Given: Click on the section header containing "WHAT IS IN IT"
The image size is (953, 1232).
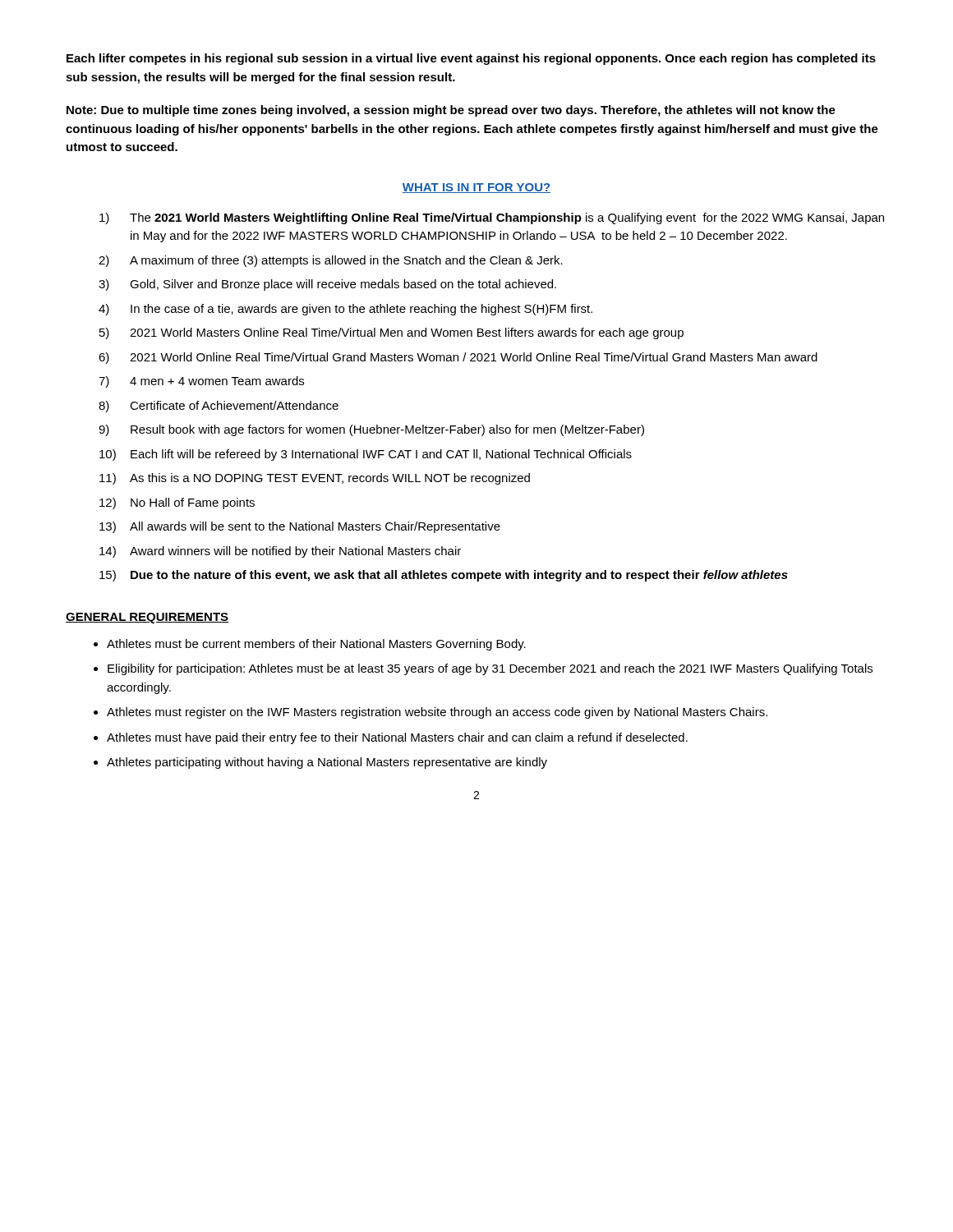Looking at the screenshot, I should click(x=476, y=186).
